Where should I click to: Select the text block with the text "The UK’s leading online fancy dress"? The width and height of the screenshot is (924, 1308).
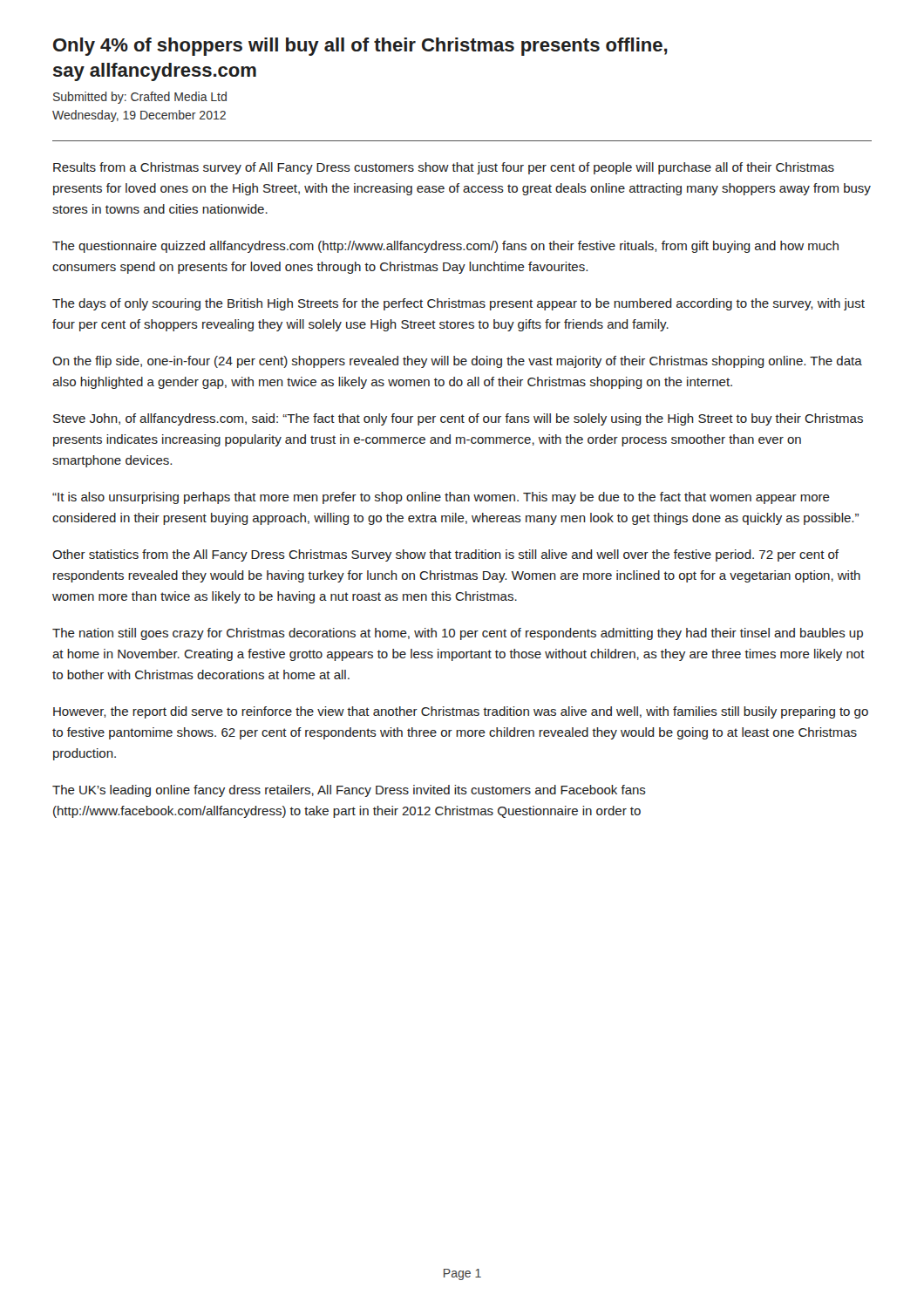coord(349,800)
